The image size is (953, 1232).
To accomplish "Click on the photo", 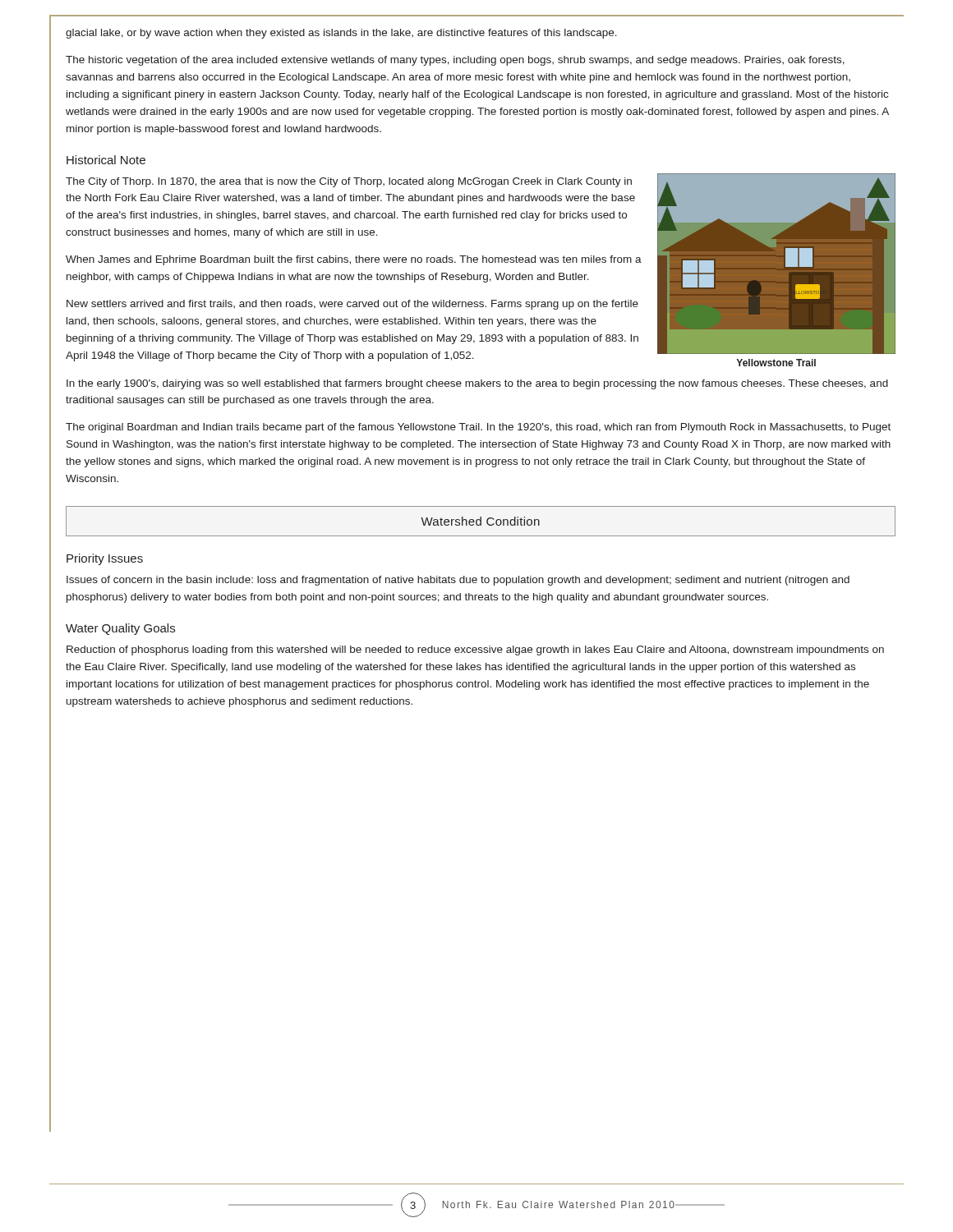I will [x=776, y=263].
